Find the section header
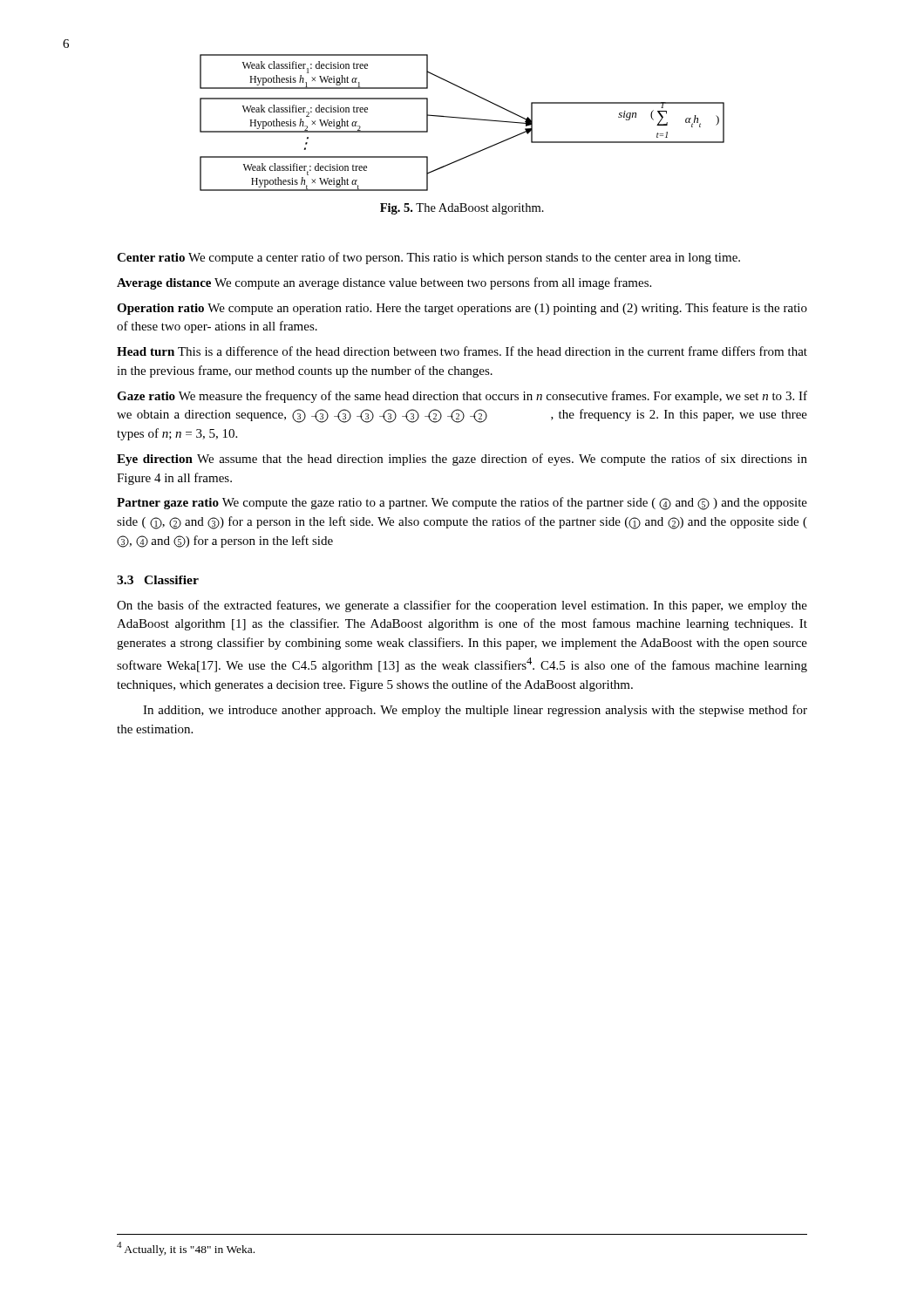 pos(158,579)
